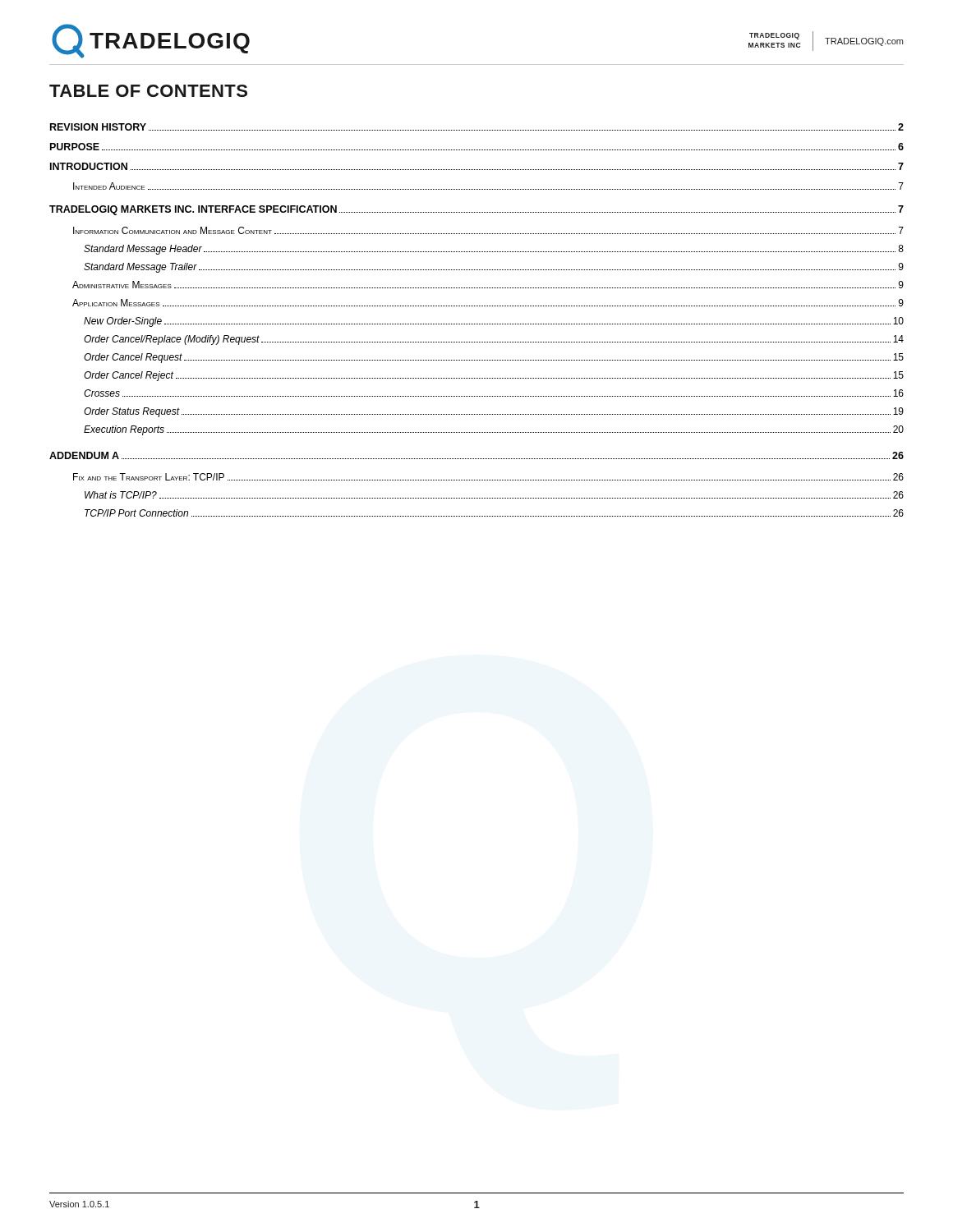Locate the list item containing "INTRODUCTION 7"
The width and height of the screenshot is (953, 1232).
pos(476,167)
